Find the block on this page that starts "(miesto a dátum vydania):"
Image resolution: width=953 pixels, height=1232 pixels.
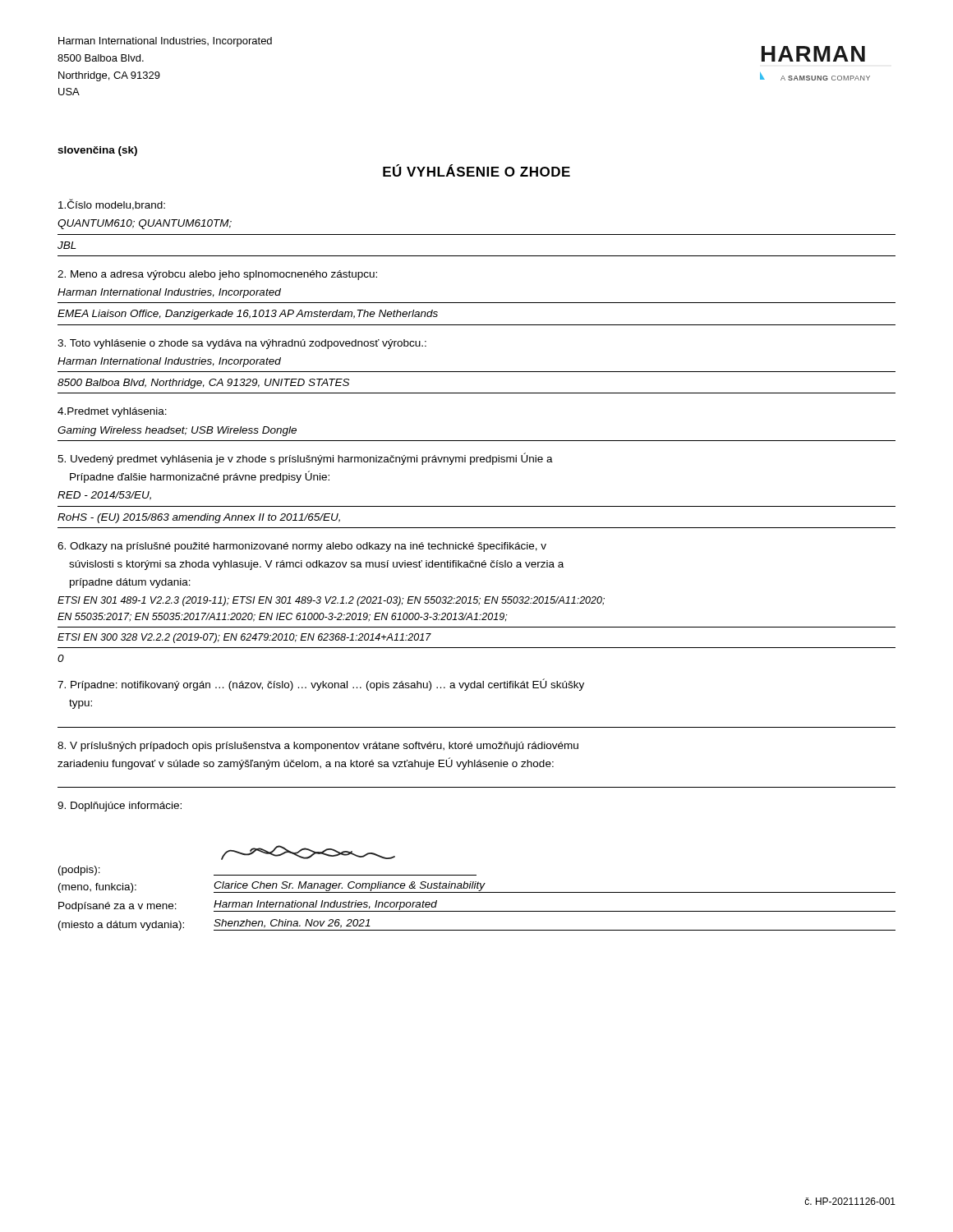click(x=476, y=924)
